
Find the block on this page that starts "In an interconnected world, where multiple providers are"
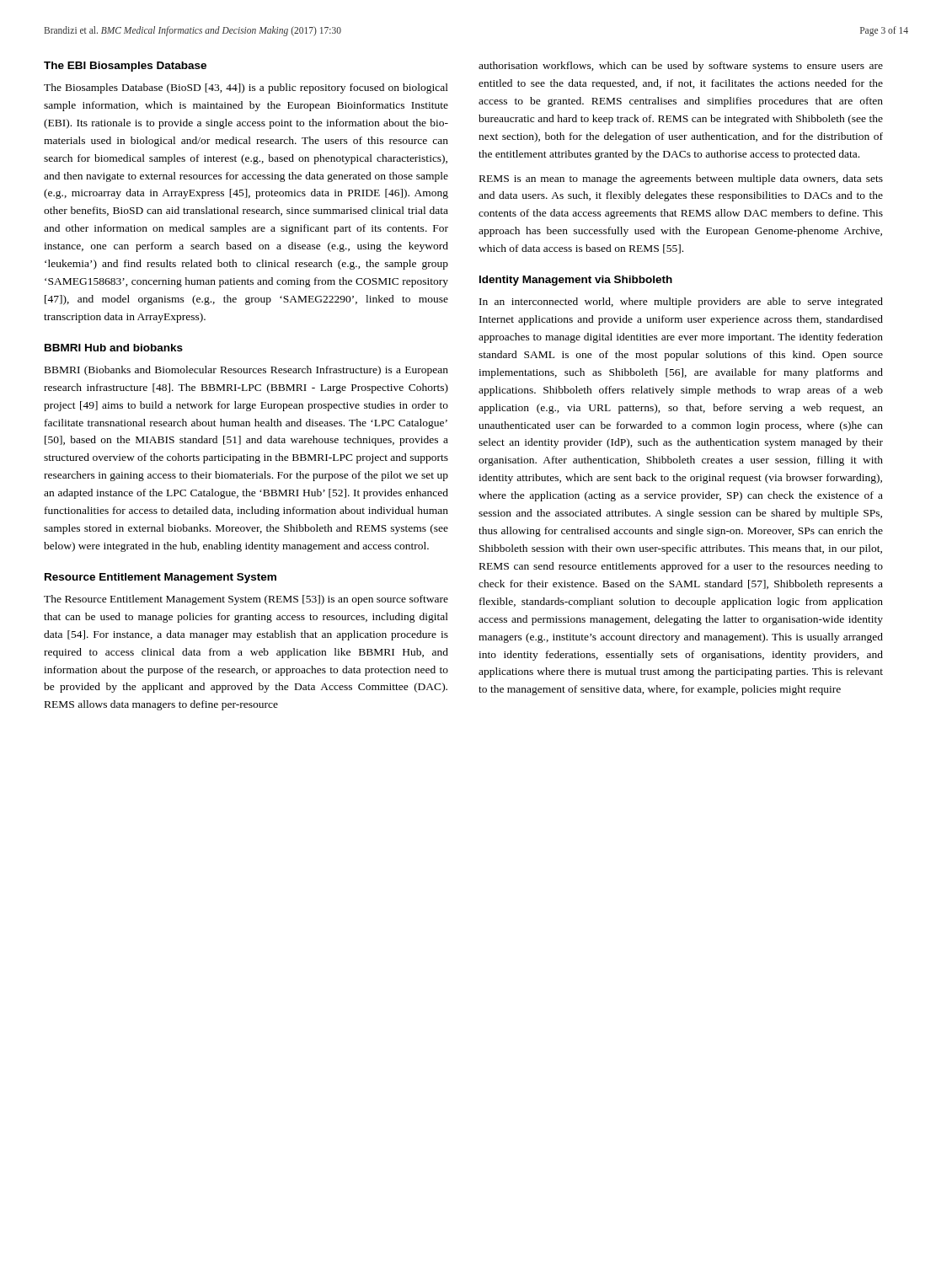click(x=681, y=496)
